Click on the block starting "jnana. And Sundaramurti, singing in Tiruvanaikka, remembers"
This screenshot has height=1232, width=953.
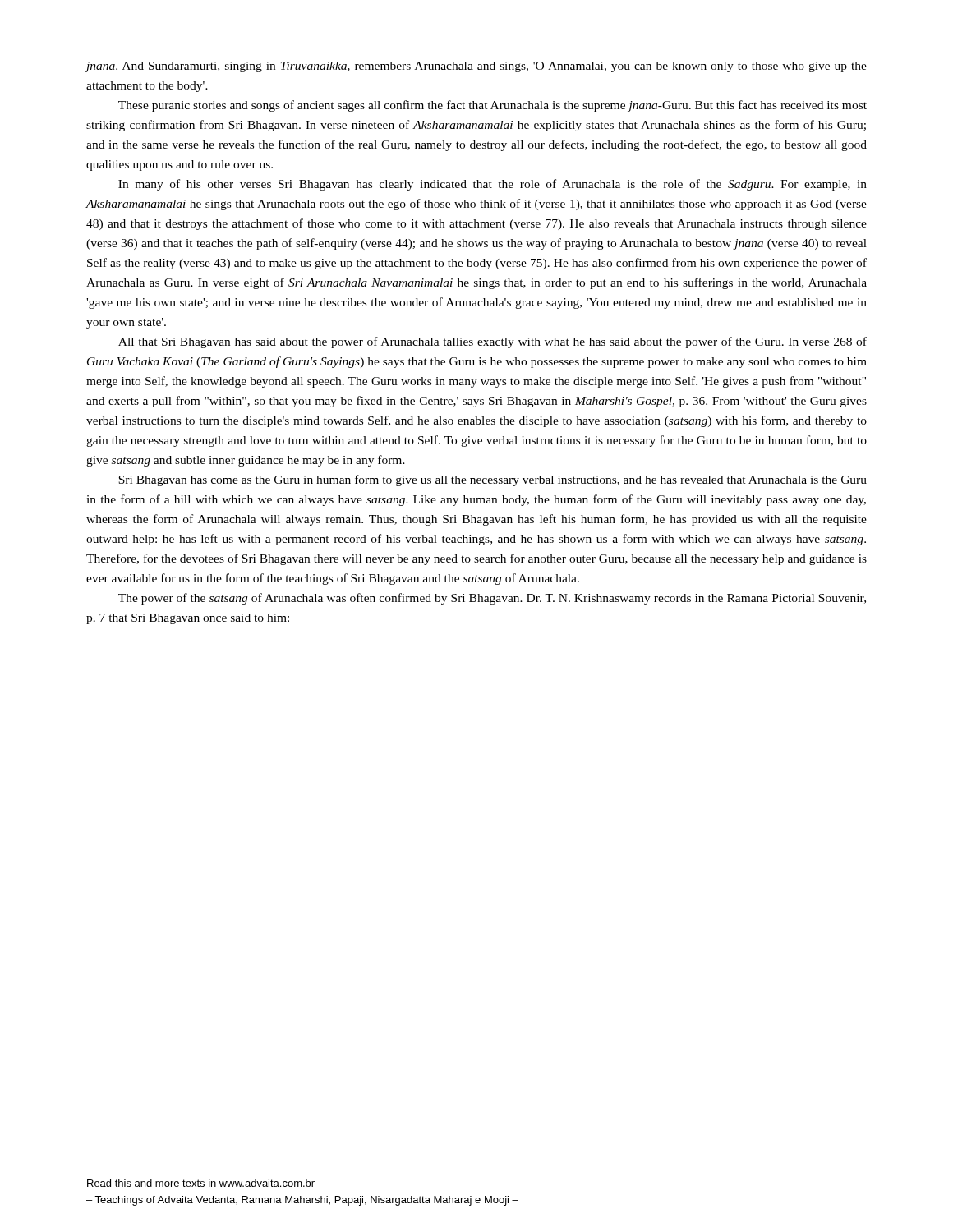(x=476, y=342)
